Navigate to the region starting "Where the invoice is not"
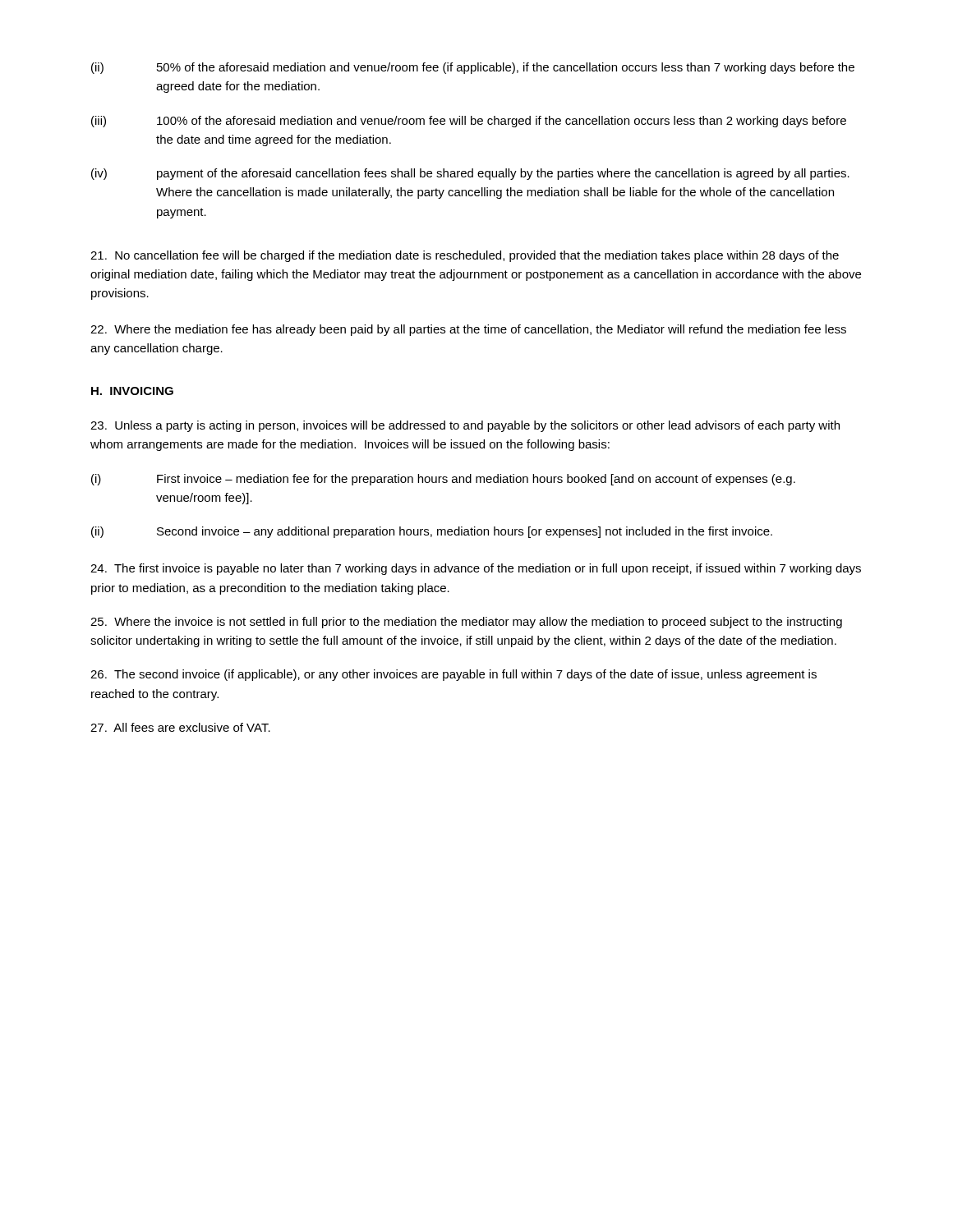The height and width of the screenshot is (1232, 953). (476, 631)
